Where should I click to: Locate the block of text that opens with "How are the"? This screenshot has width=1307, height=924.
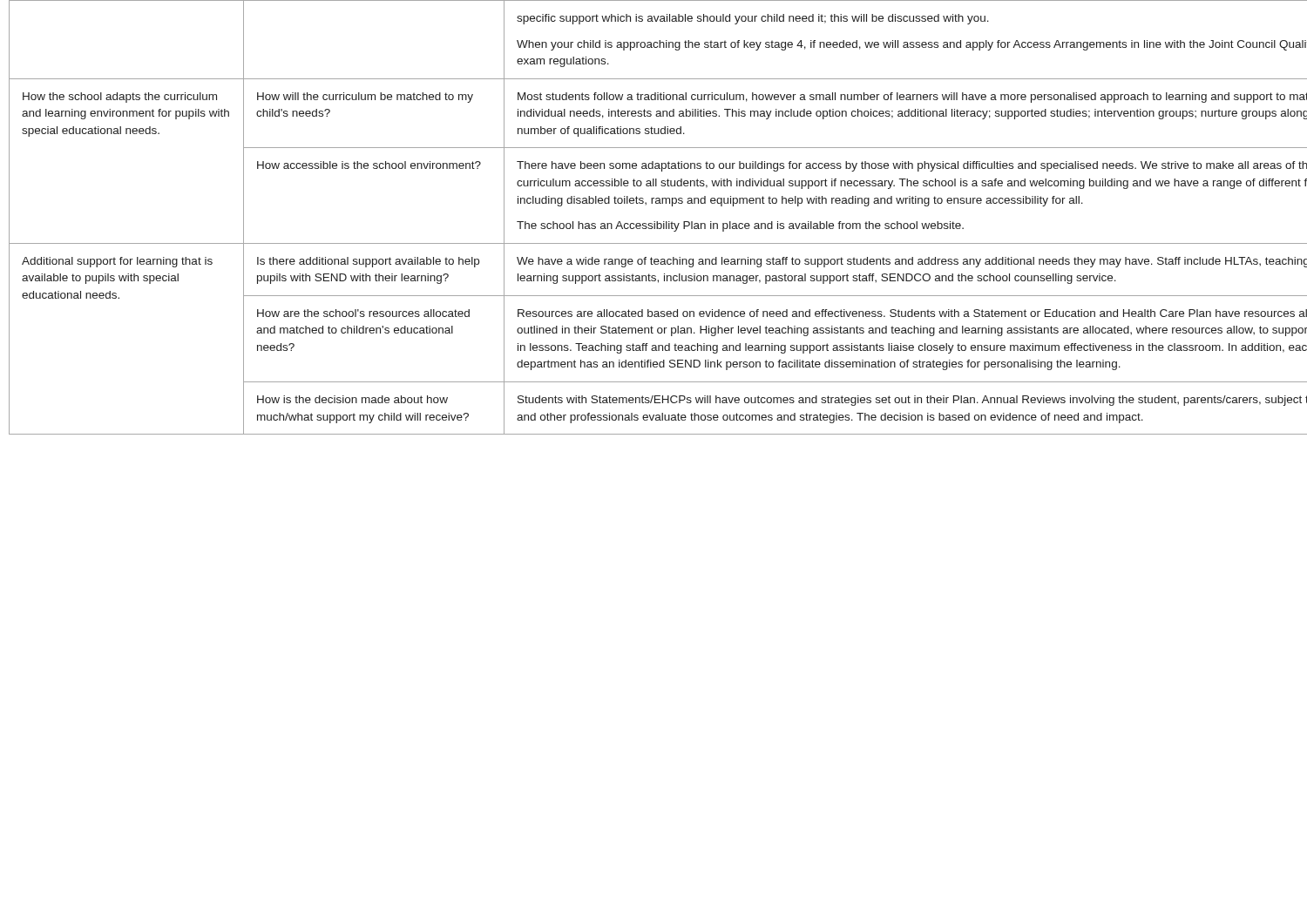click(x=363, y=330)
